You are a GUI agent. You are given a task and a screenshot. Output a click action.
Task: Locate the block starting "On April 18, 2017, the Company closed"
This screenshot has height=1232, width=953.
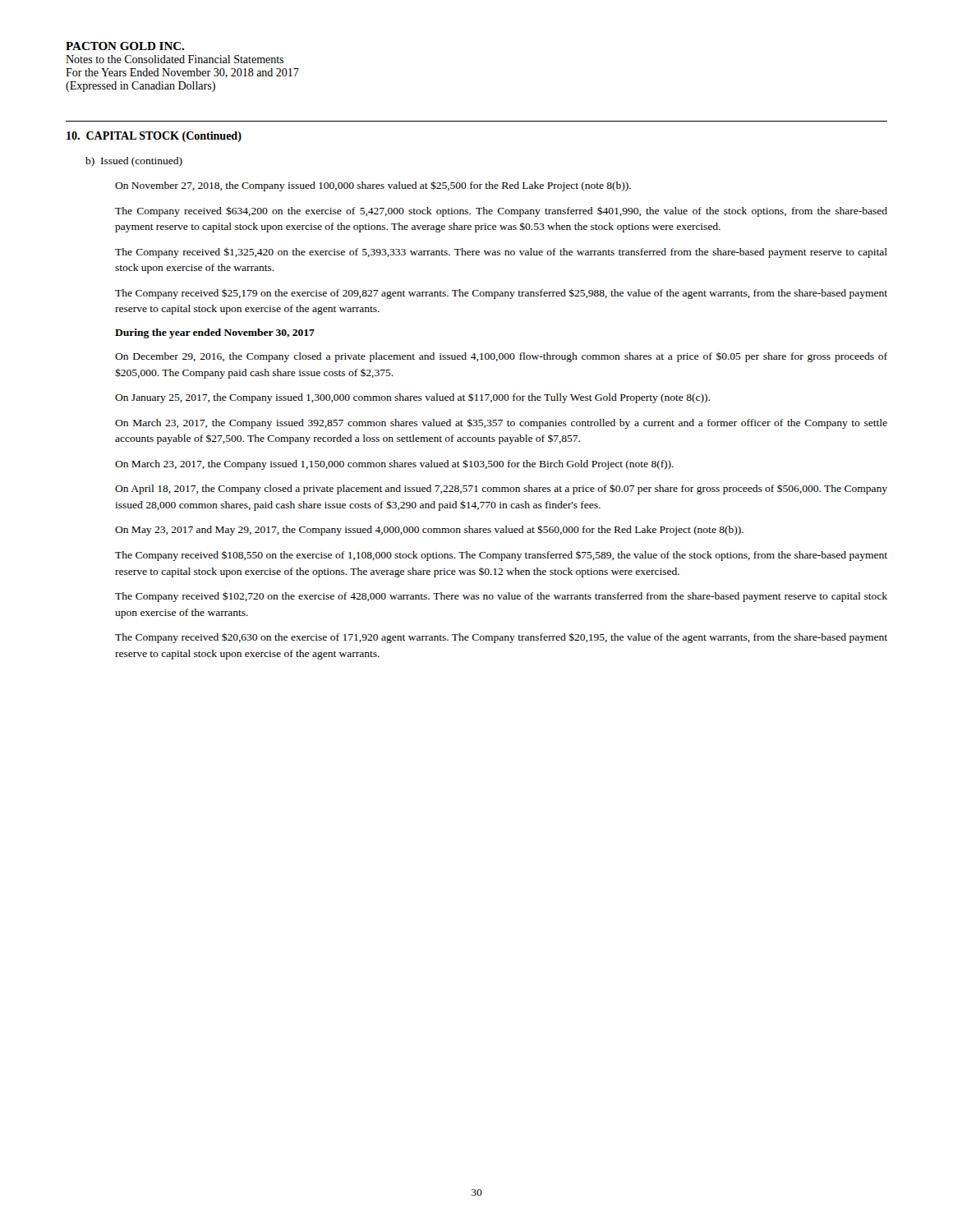click(501, 497)
